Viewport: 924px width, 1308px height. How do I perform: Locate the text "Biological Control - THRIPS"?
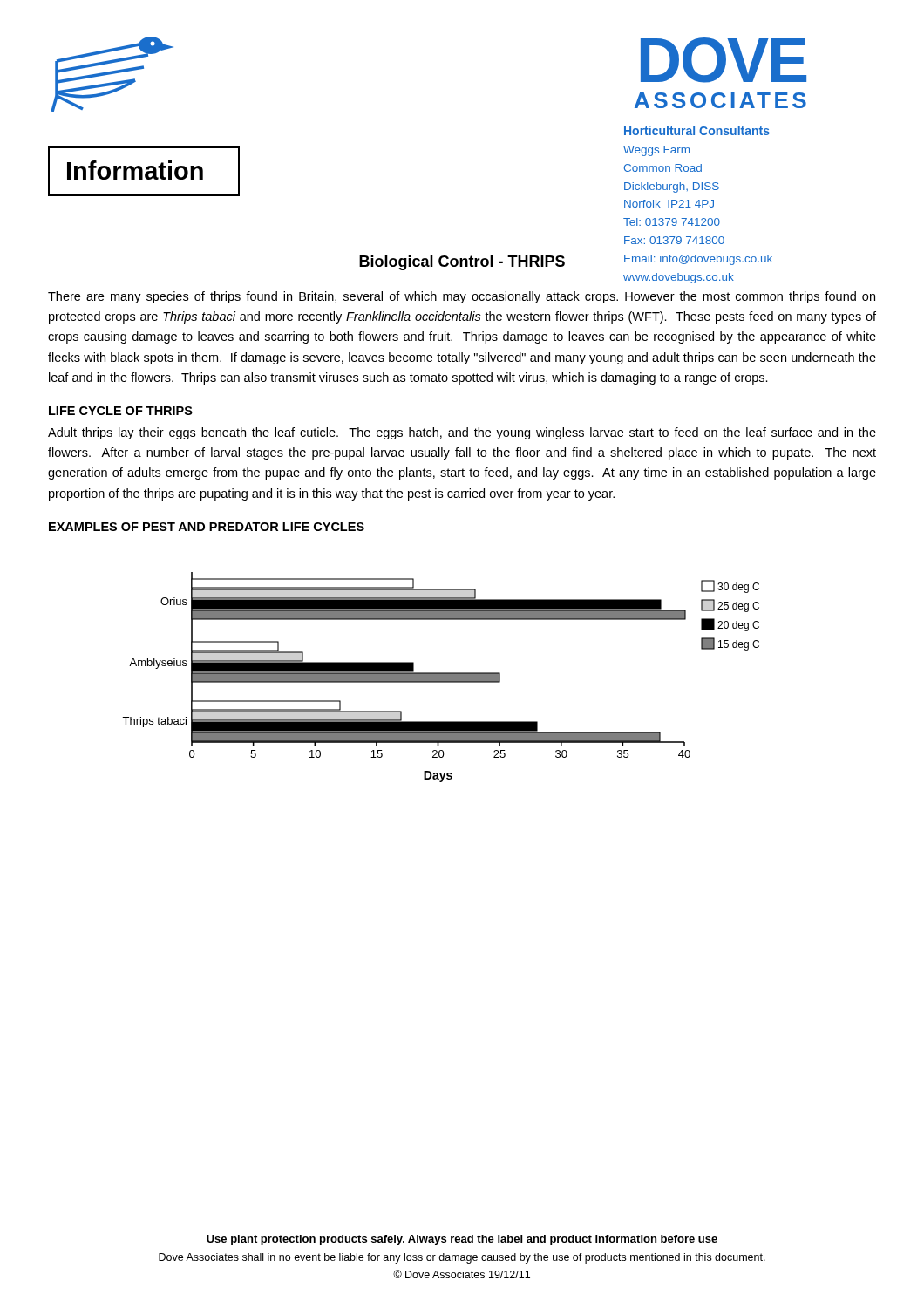click(x=462, y=262)
